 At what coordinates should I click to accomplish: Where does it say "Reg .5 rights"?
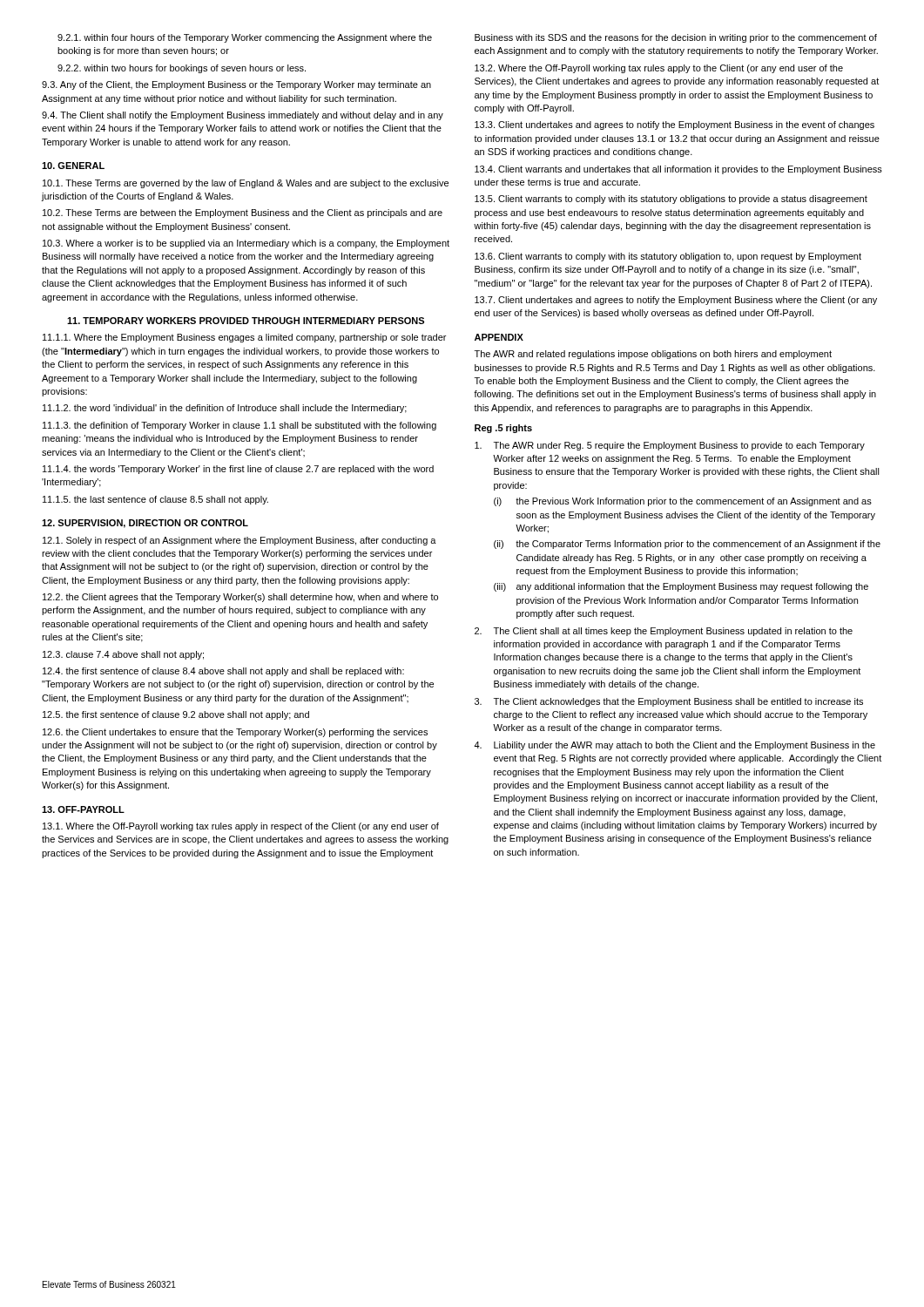[x=503, y=428]
